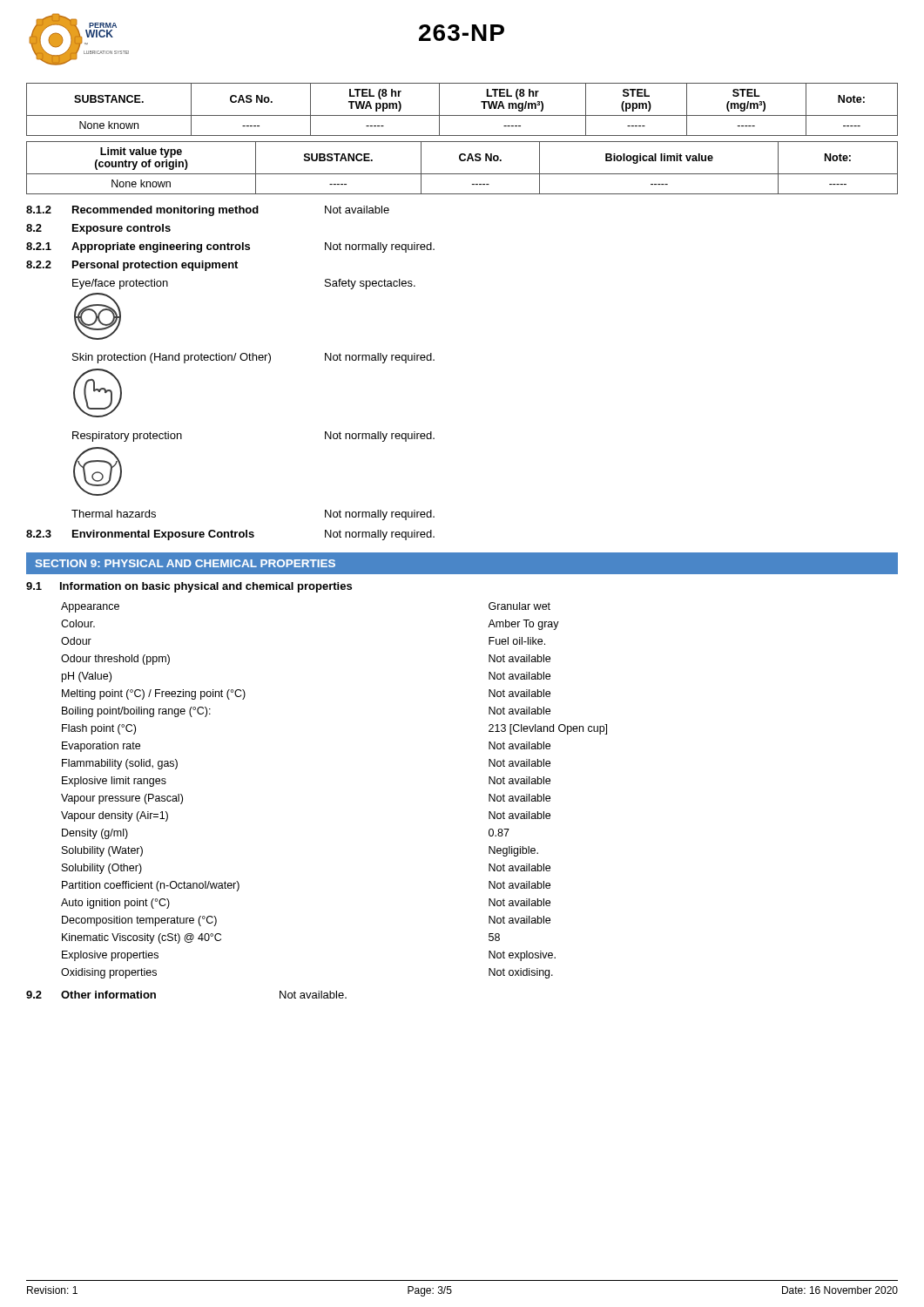924x1307 pixels.
Task: Find "SECTION 9: PHYSICAL AND CHEMICAL PROPERTIES" on this page
Action: pos(185,563)
